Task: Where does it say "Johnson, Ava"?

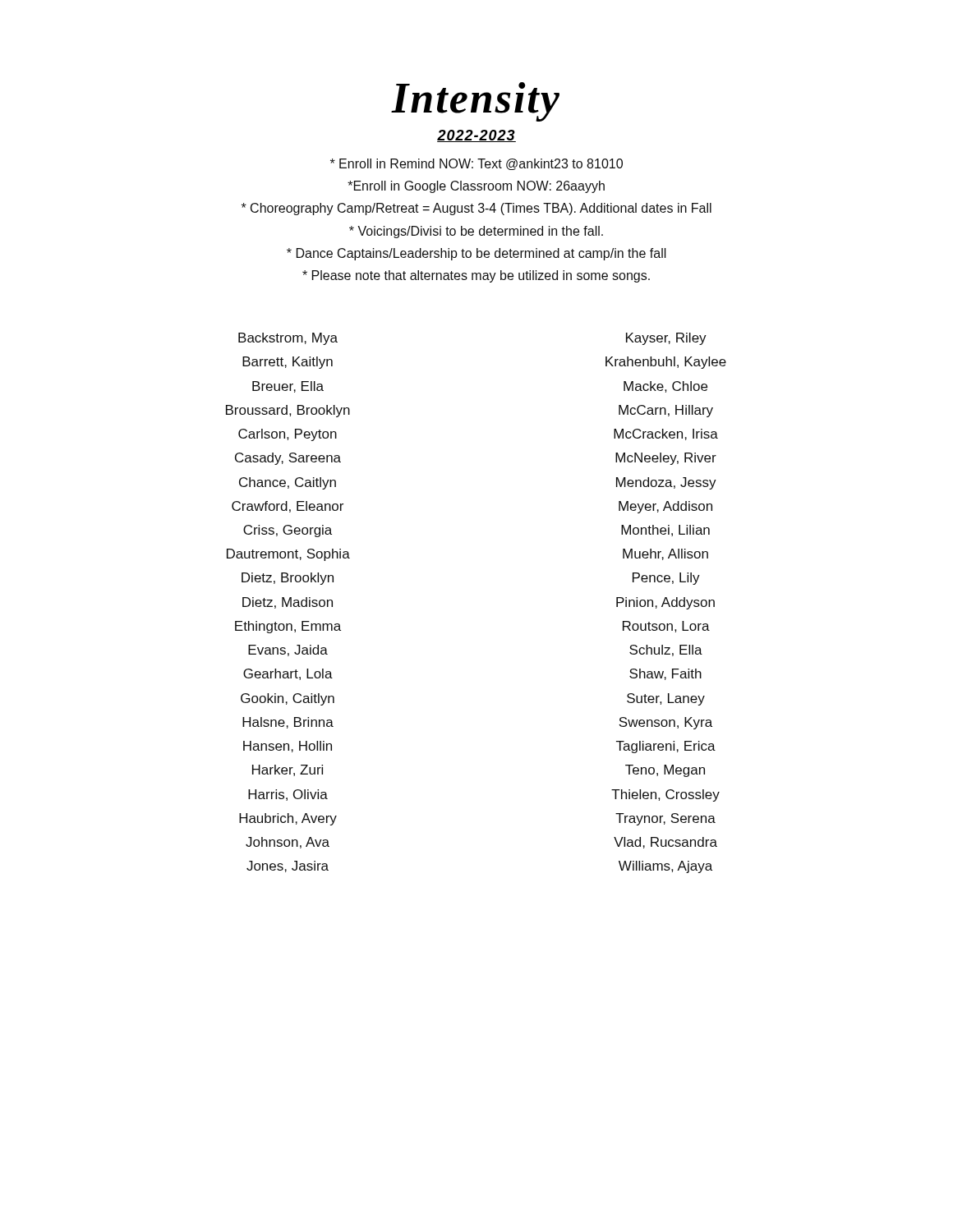Action: click(x=288, y=842)
